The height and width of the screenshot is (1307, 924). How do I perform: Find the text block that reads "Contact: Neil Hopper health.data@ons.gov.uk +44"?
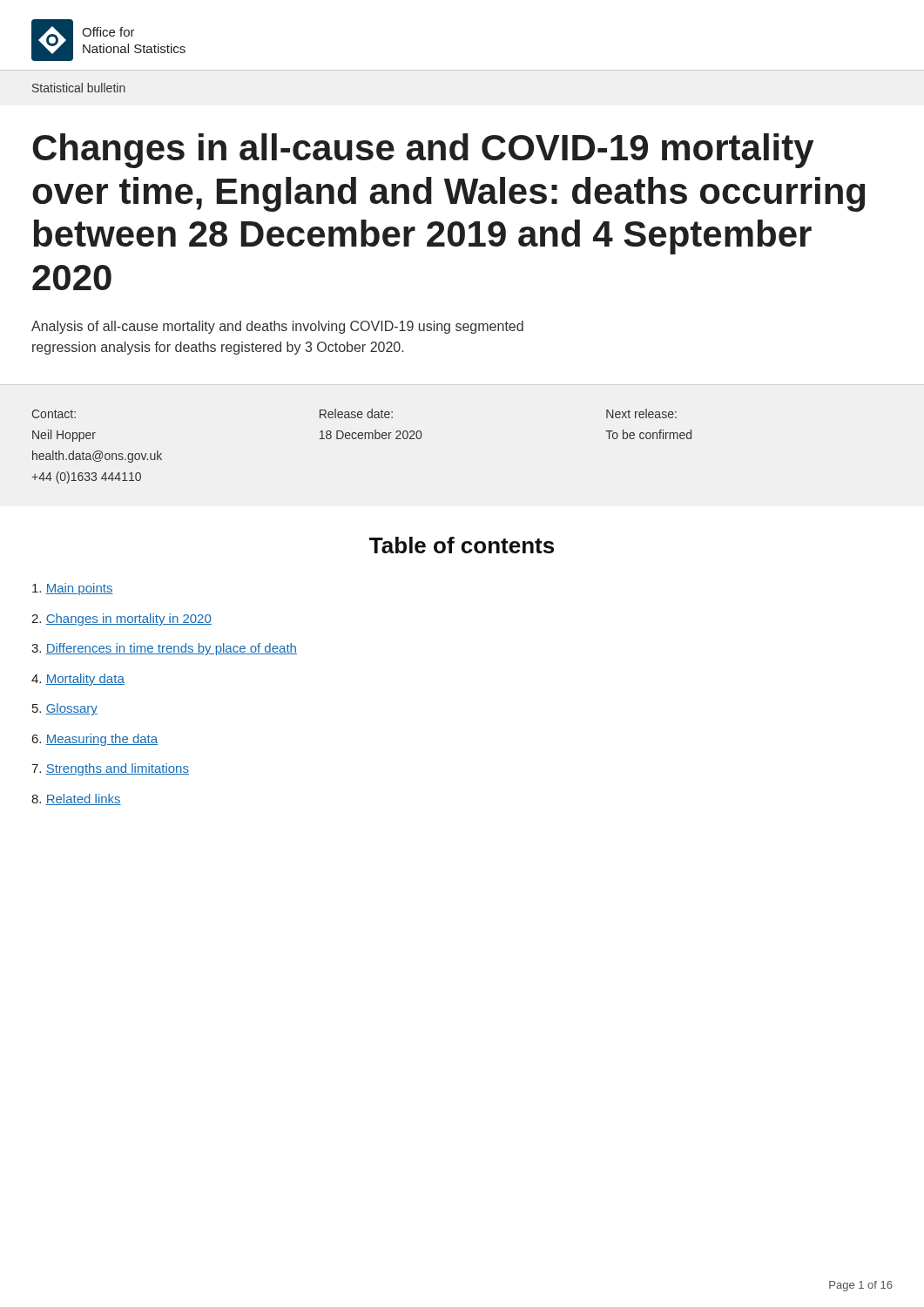click(97, 445)
